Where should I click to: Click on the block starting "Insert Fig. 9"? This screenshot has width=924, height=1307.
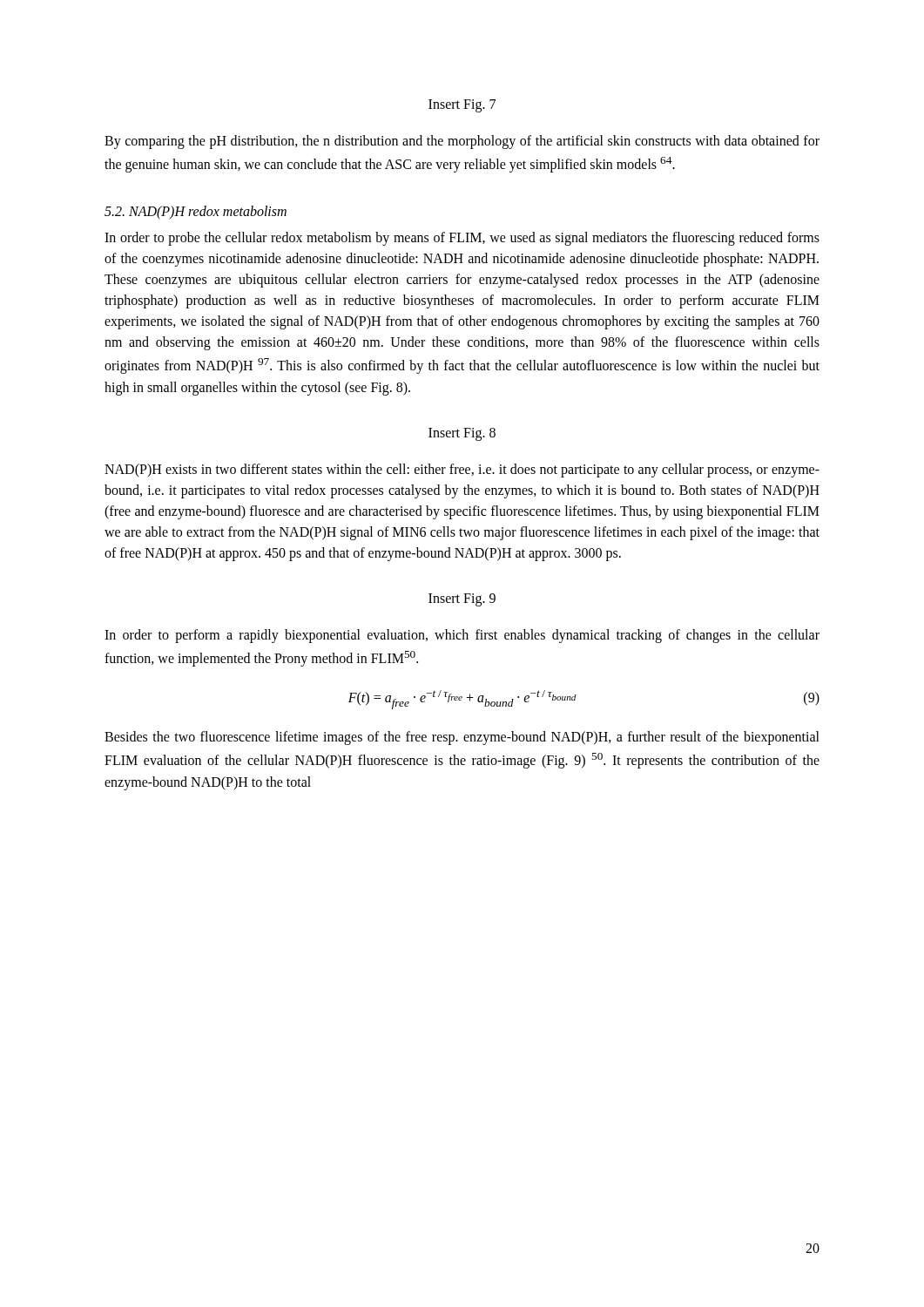click(x=462, y=598)
